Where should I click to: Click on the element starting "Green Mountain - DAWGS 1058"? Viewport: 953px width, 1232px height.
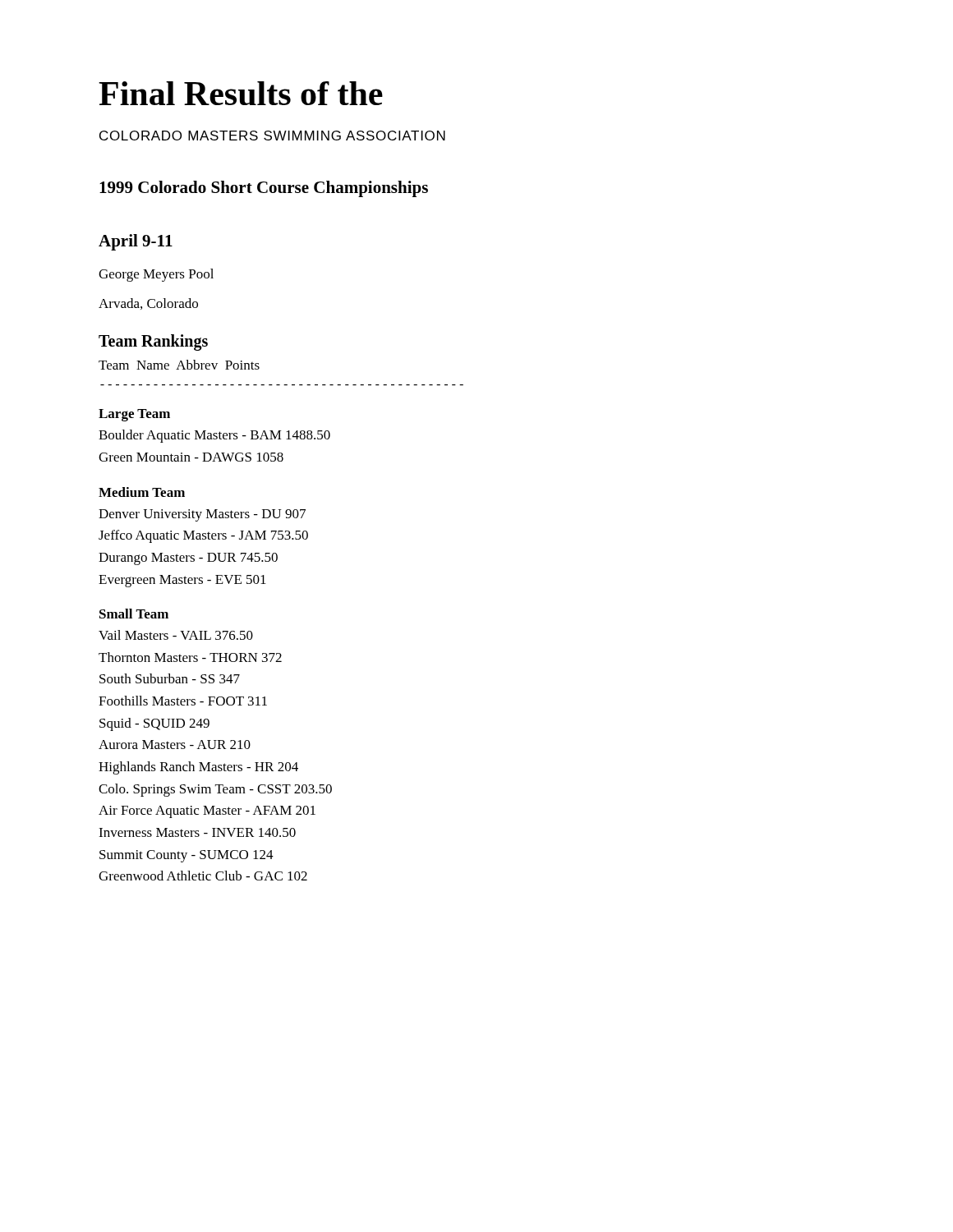191,457
